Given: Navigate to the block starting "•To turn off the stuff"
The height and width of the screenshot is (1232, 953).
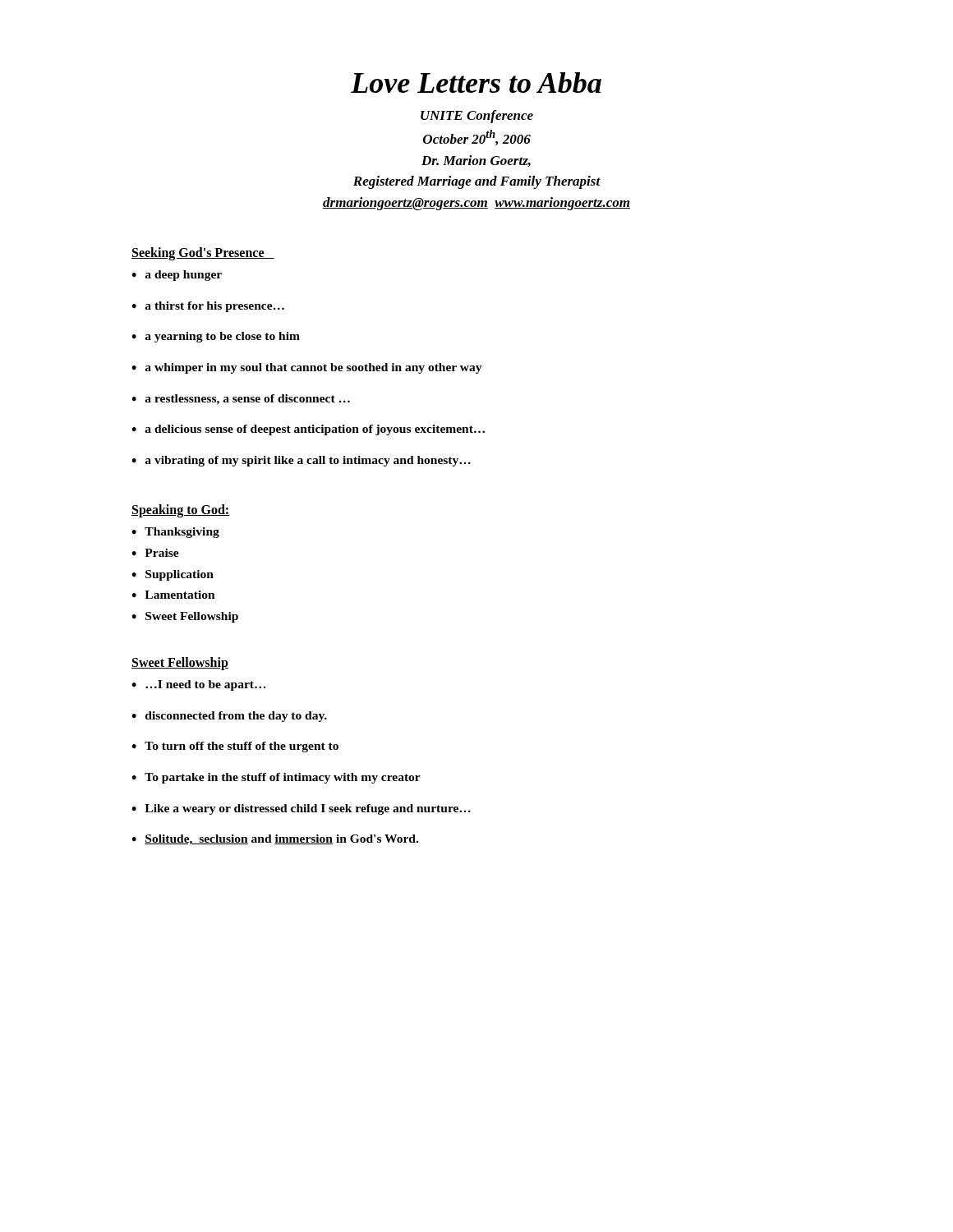Looking at the screenshot, I should coord(235,748).
